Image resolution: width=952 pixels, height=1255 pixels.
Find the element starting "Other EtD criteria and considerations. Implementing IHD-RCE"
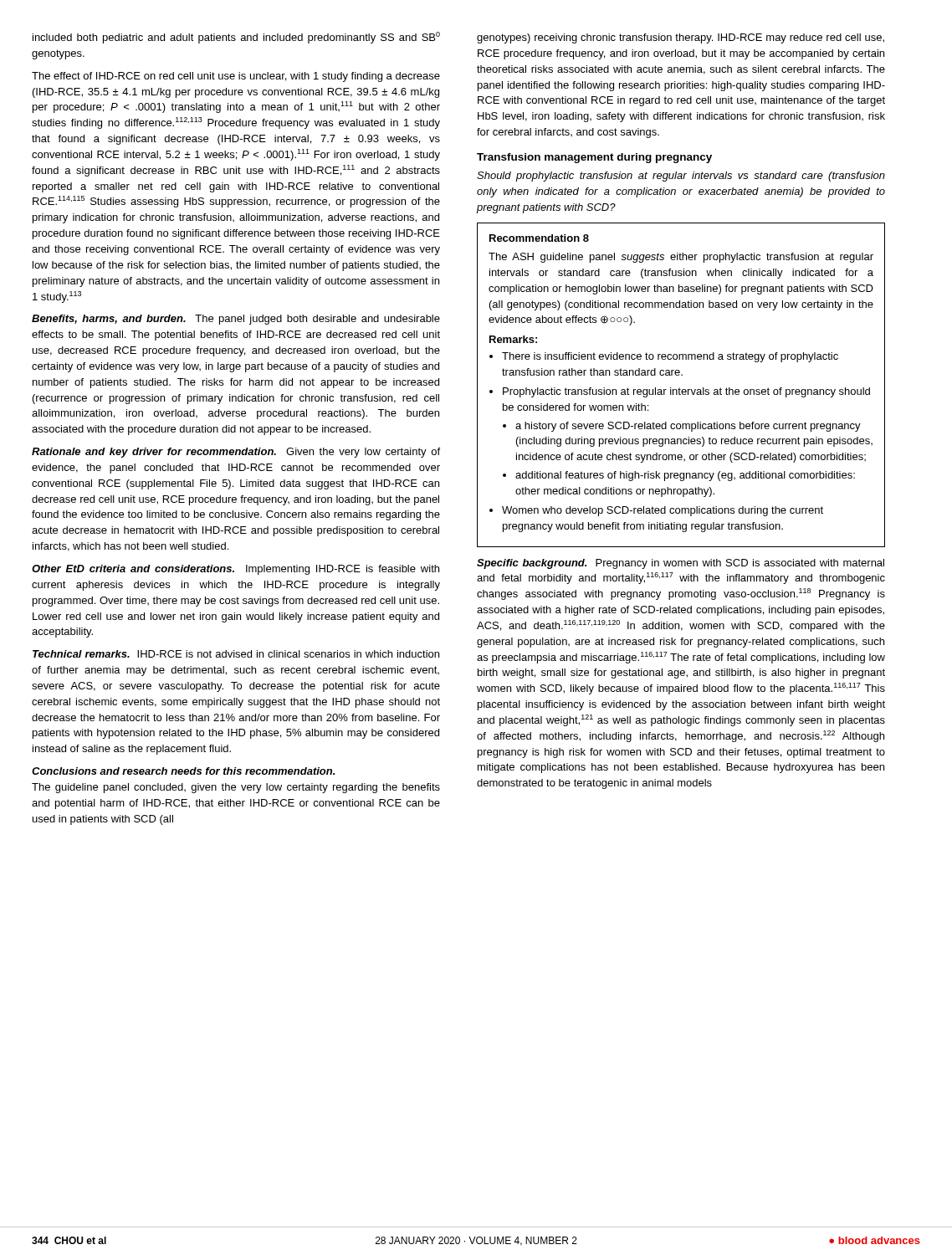(x=236, y=601)
